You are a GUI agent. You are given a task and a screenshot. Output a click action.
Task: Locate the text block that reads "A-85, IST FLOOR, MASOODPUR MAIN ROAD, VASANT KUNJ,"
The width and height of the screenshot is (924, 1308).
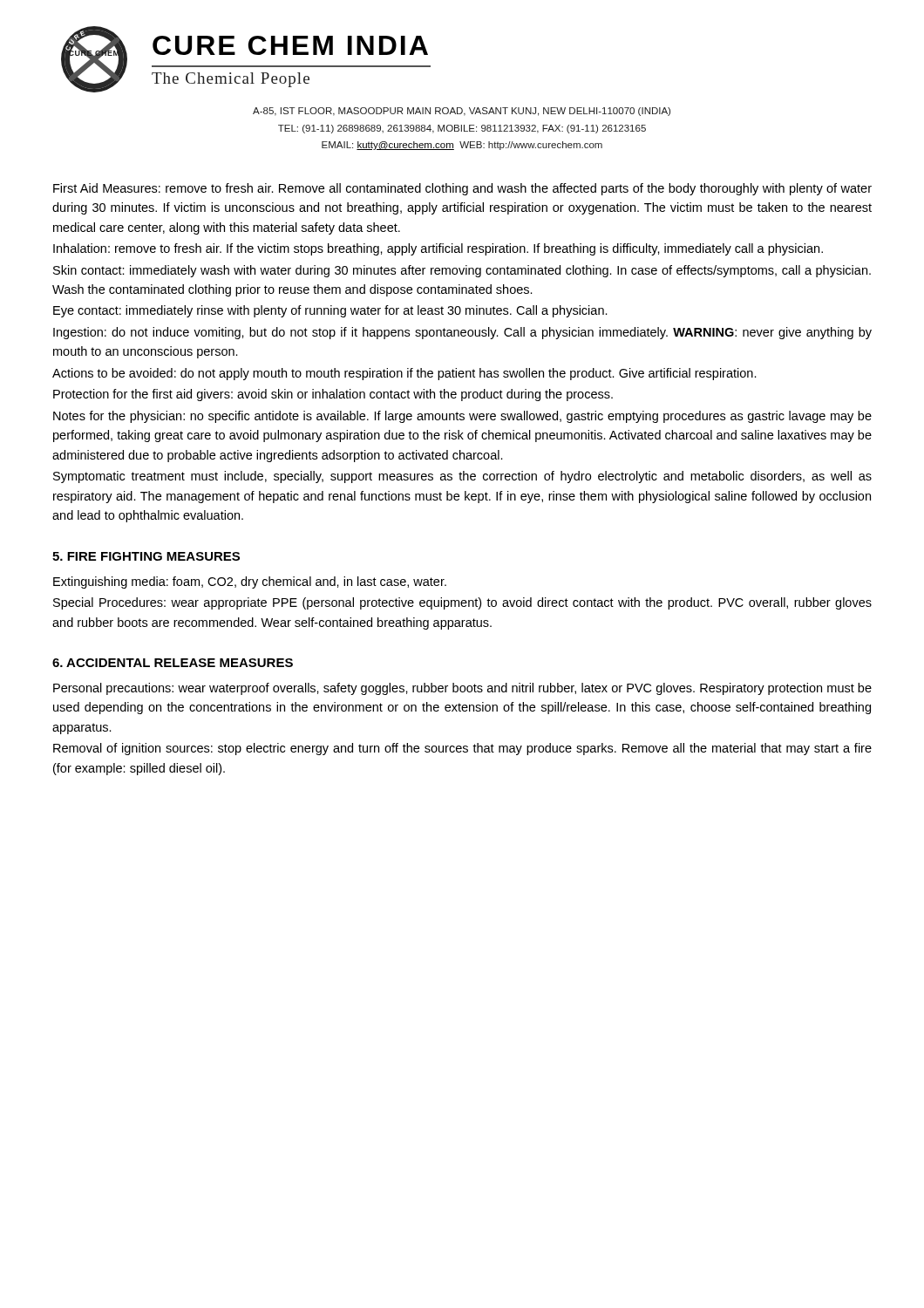(462, 128)
